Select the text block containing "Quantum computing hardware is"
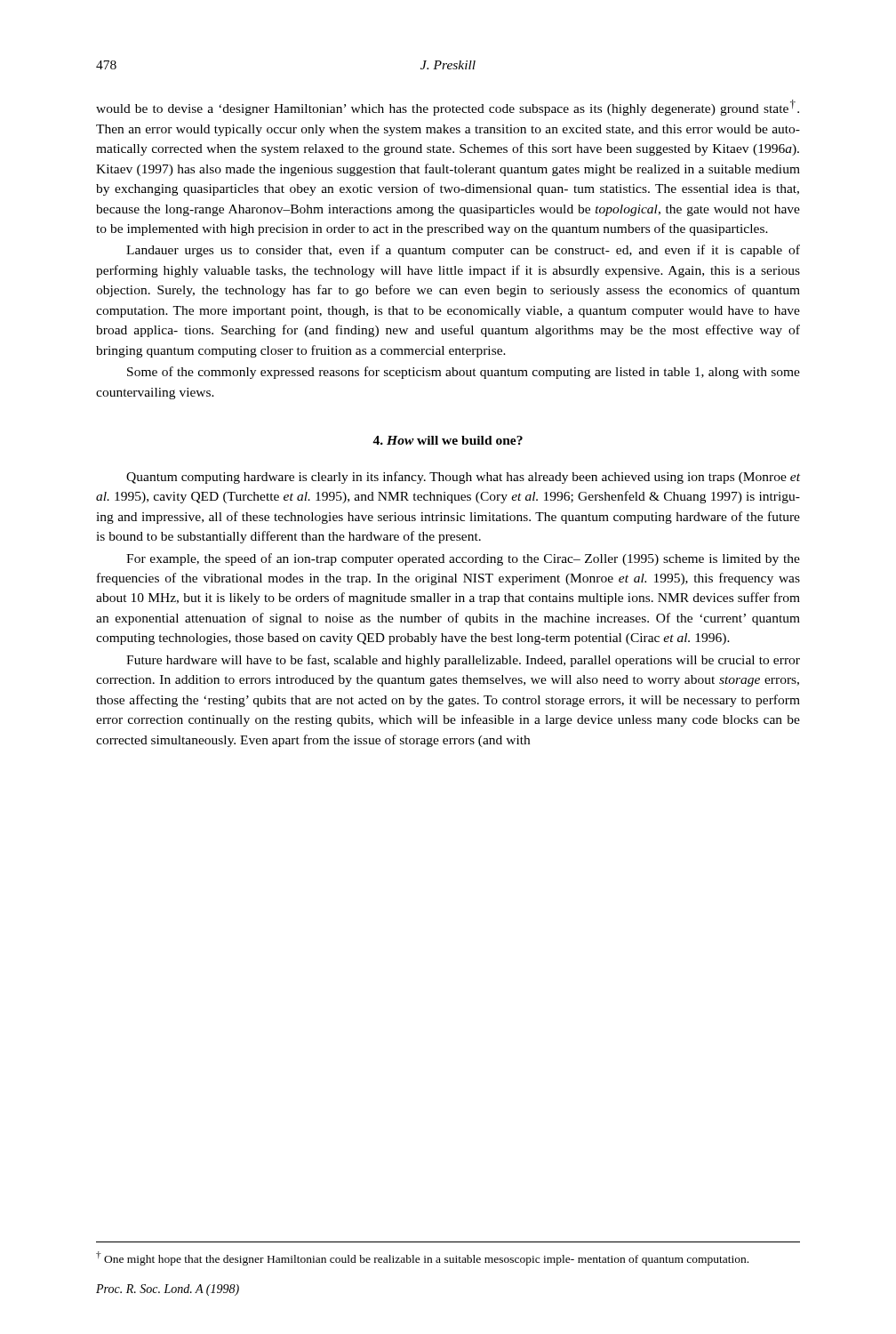 pos(448,507)
